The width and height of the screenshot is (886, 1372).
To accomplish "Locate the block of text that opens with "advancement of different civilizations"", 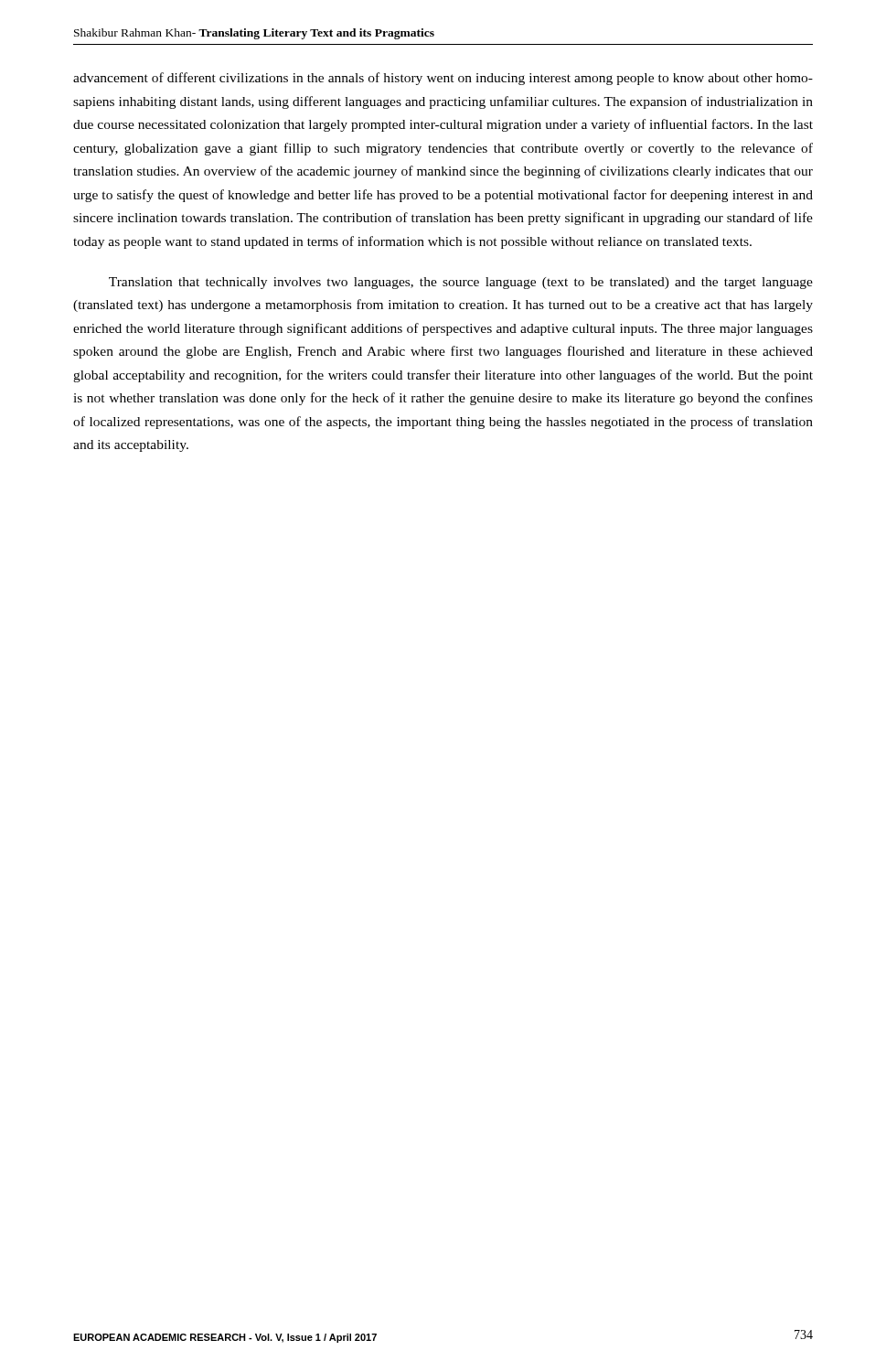I will point(443,159).
